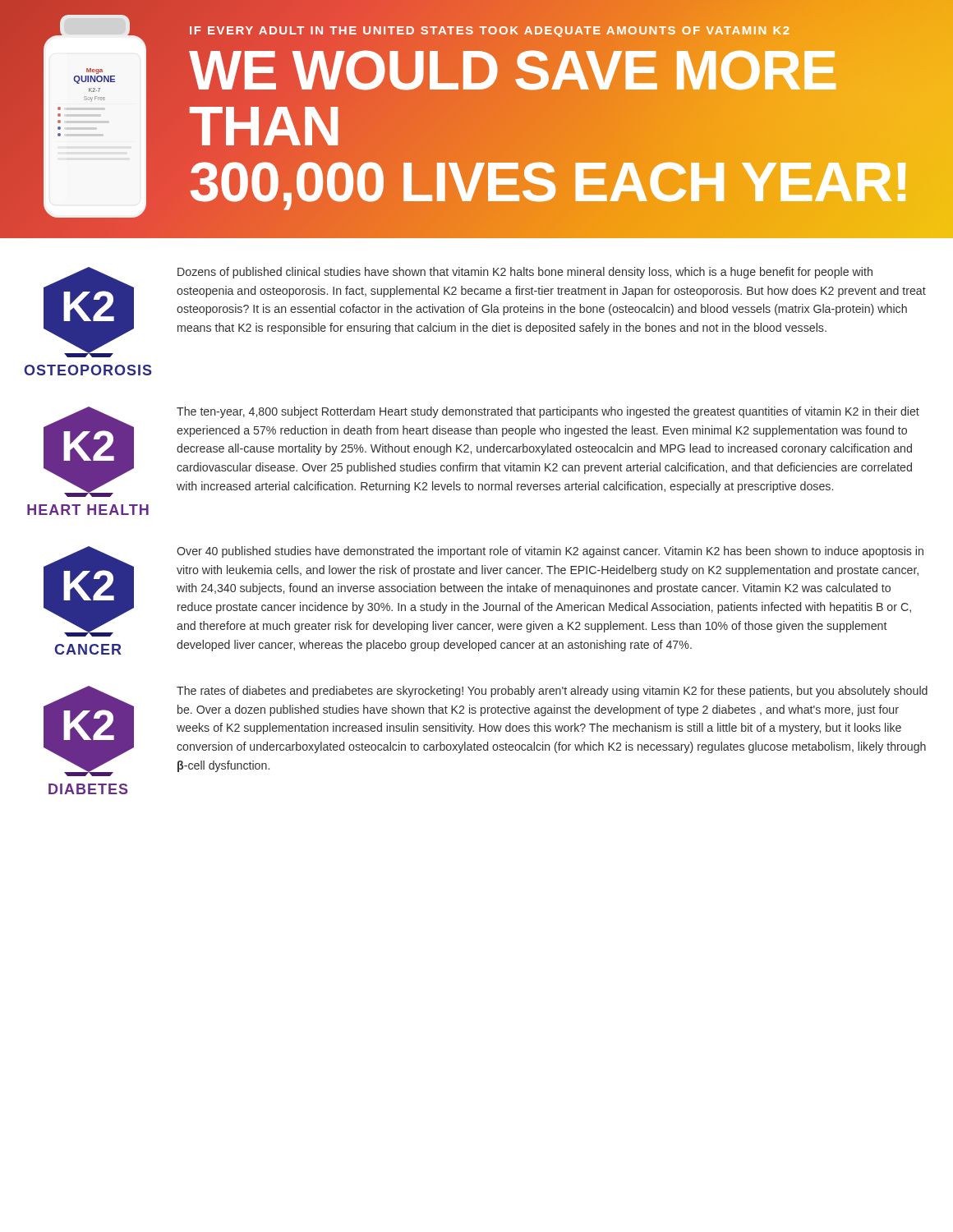Locate the text block with the text "Dozens of published clinical studies have shown"
Screen dimensions: 1232x953
551,300
